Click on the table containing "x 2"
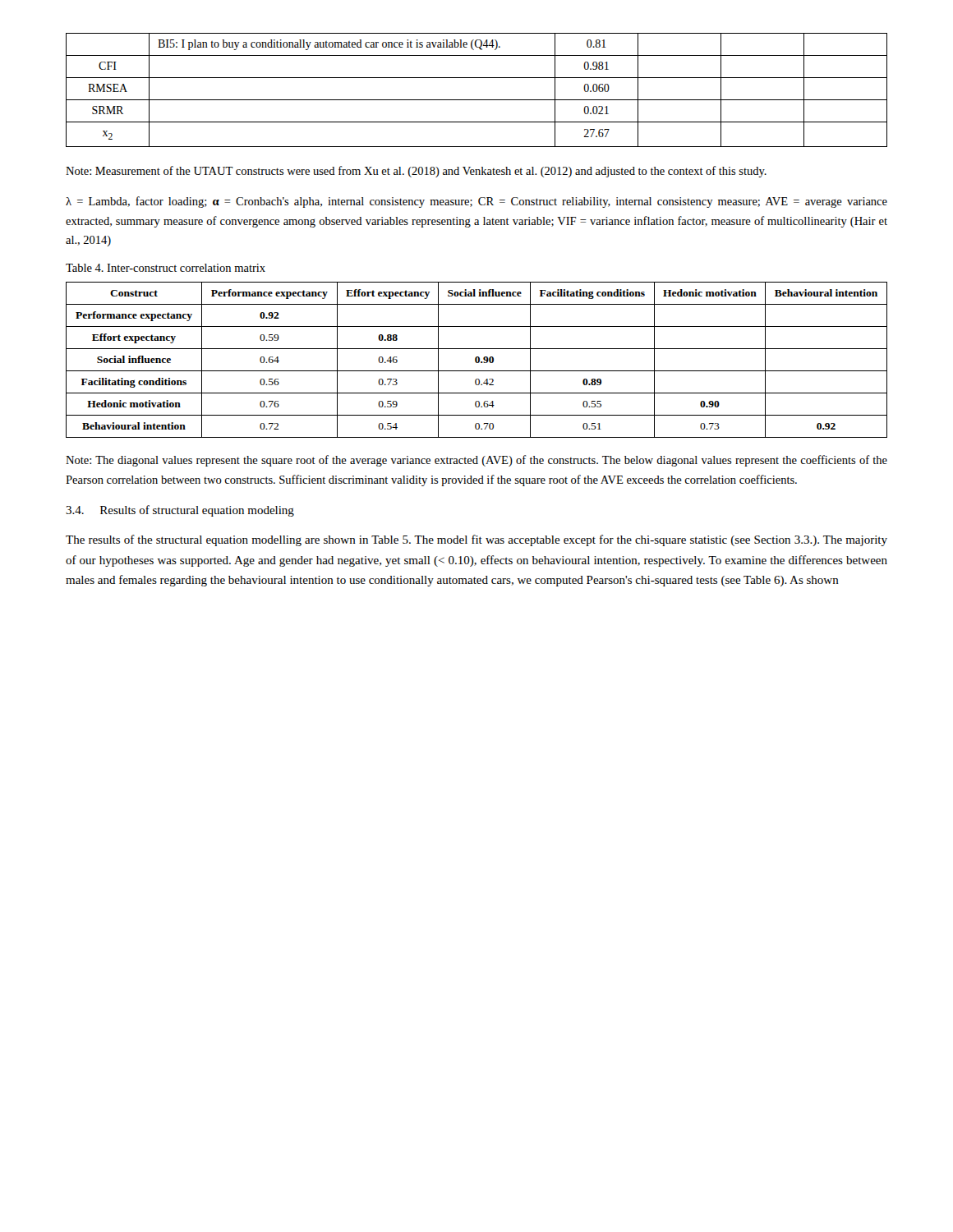 click(x=476, y=90)
